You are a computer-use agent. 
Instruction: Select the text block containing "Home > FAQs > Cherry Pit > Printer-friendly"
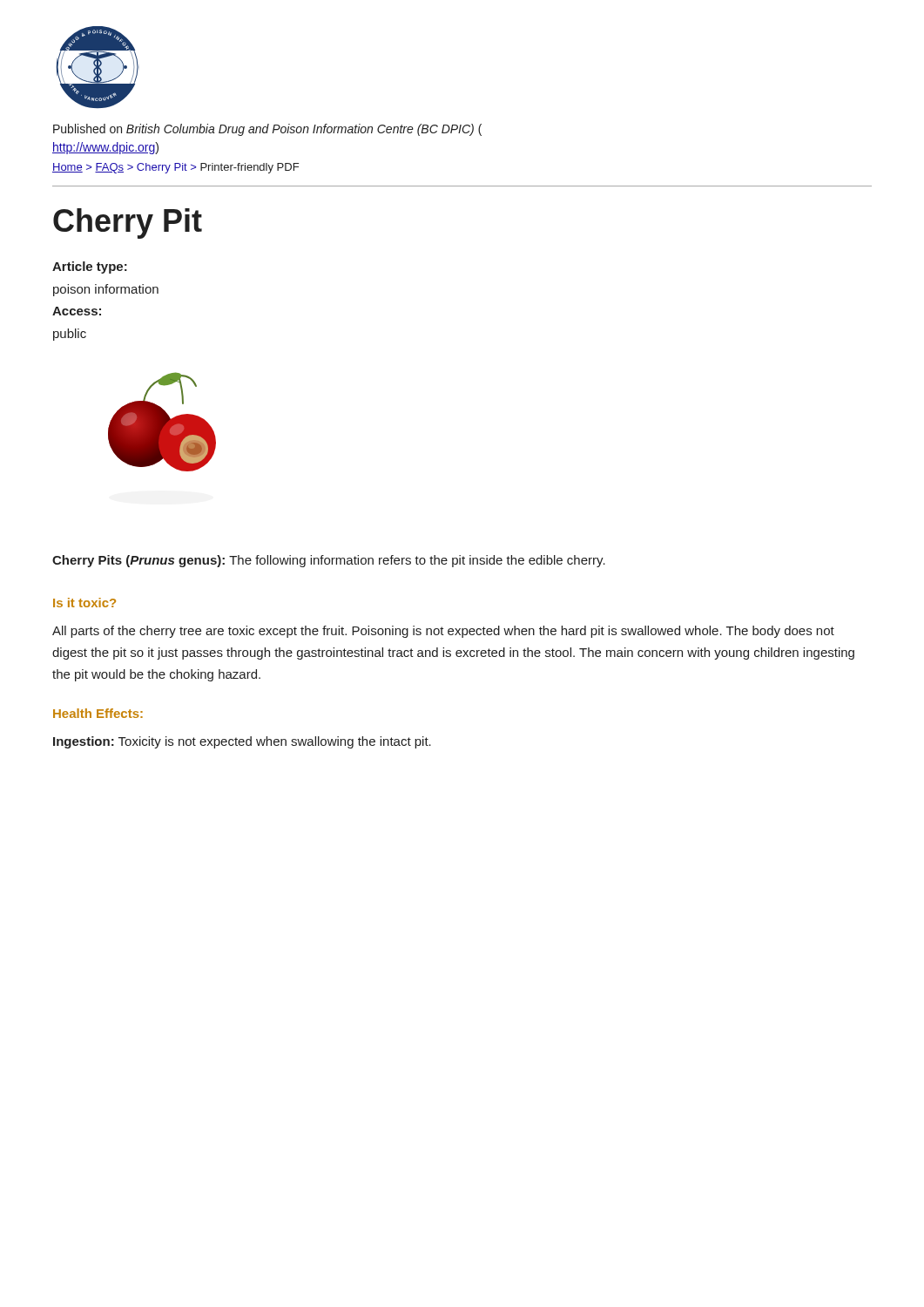[176, 167]
